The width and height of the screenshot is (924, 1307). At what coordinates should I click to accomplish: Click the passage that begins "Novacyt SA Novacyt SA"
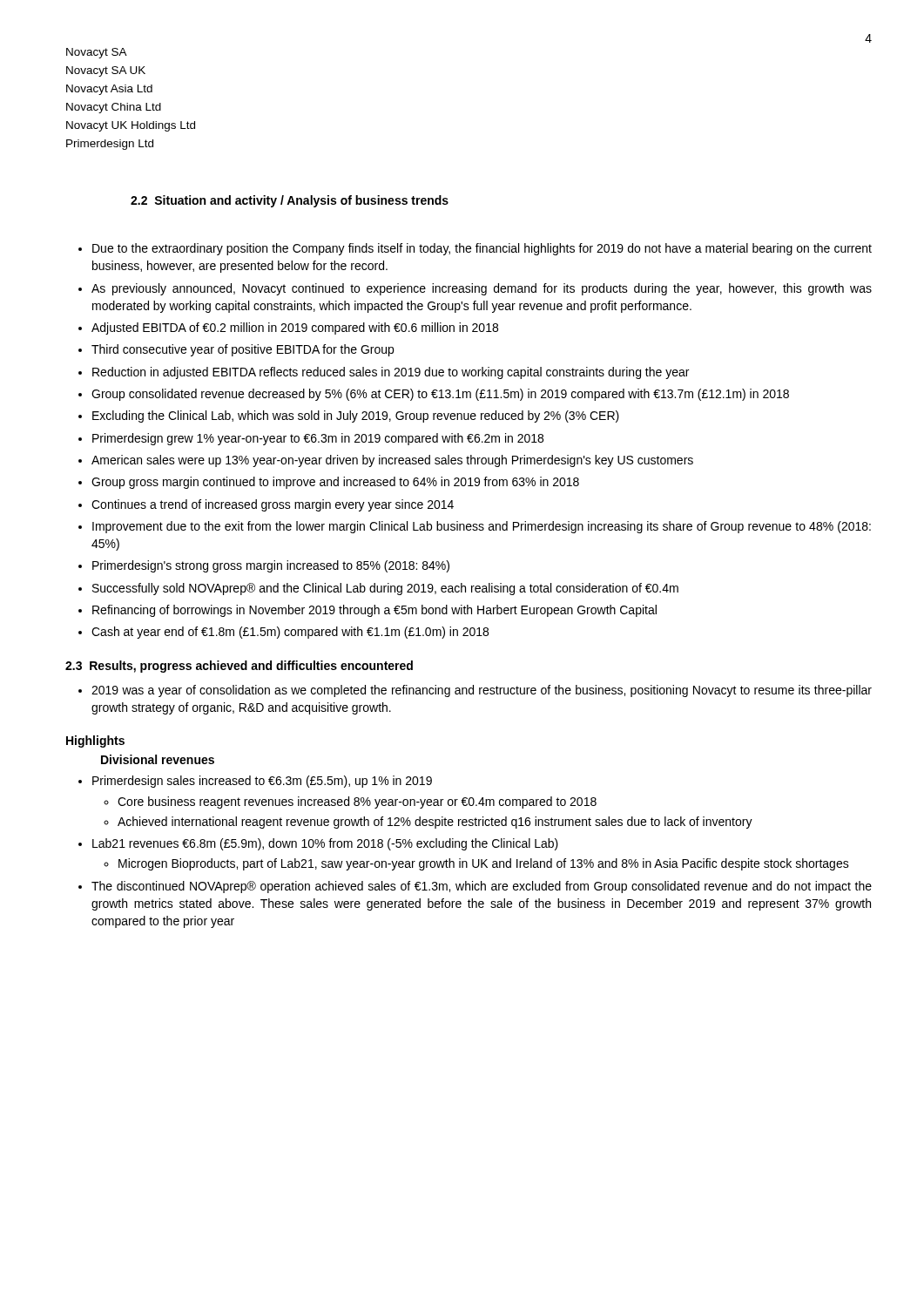pyautogui.click(x=131, y=97)
